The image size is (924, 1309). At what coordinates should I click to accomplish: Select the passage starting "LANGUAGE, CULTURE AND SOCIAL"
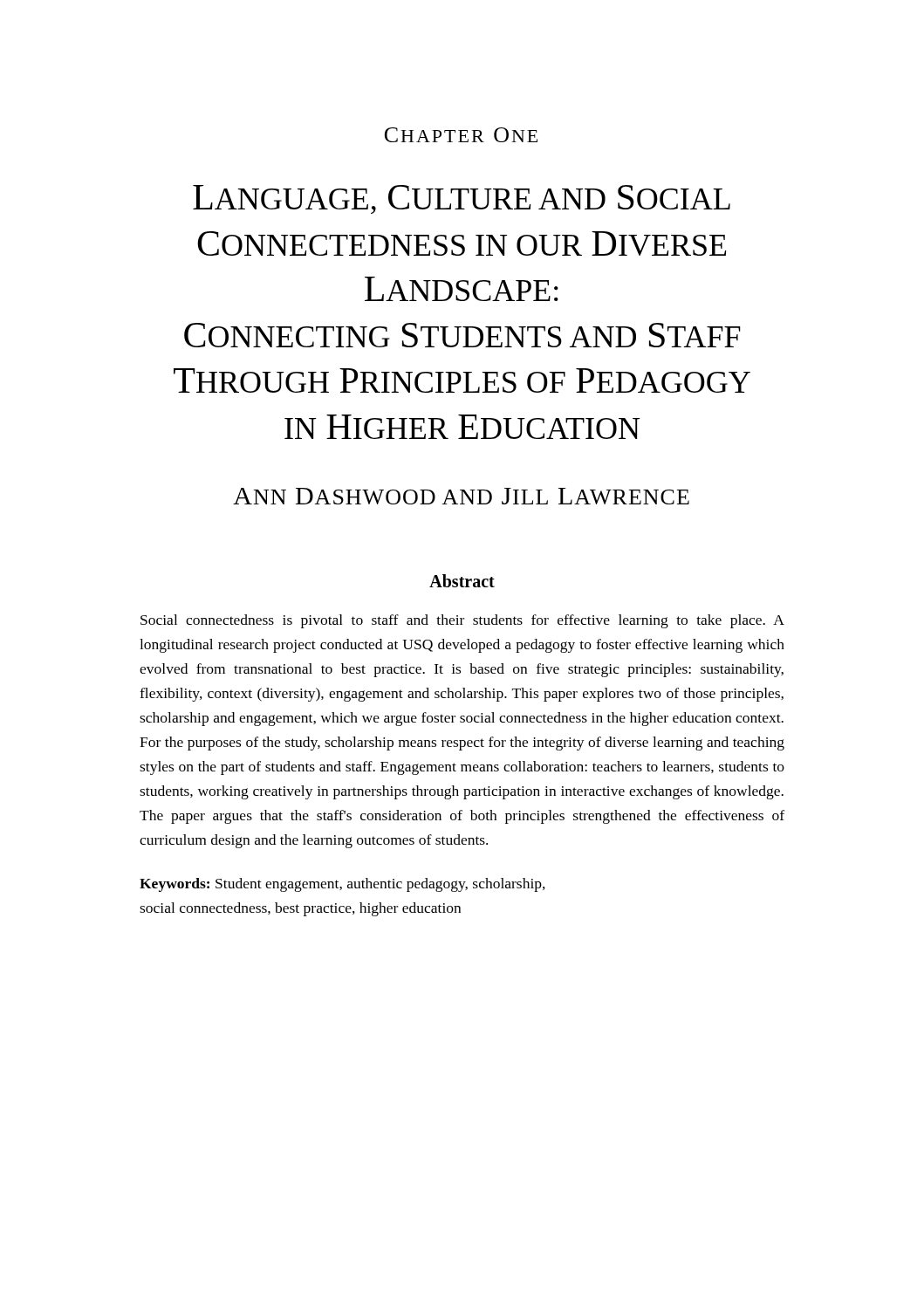[462, 312]
